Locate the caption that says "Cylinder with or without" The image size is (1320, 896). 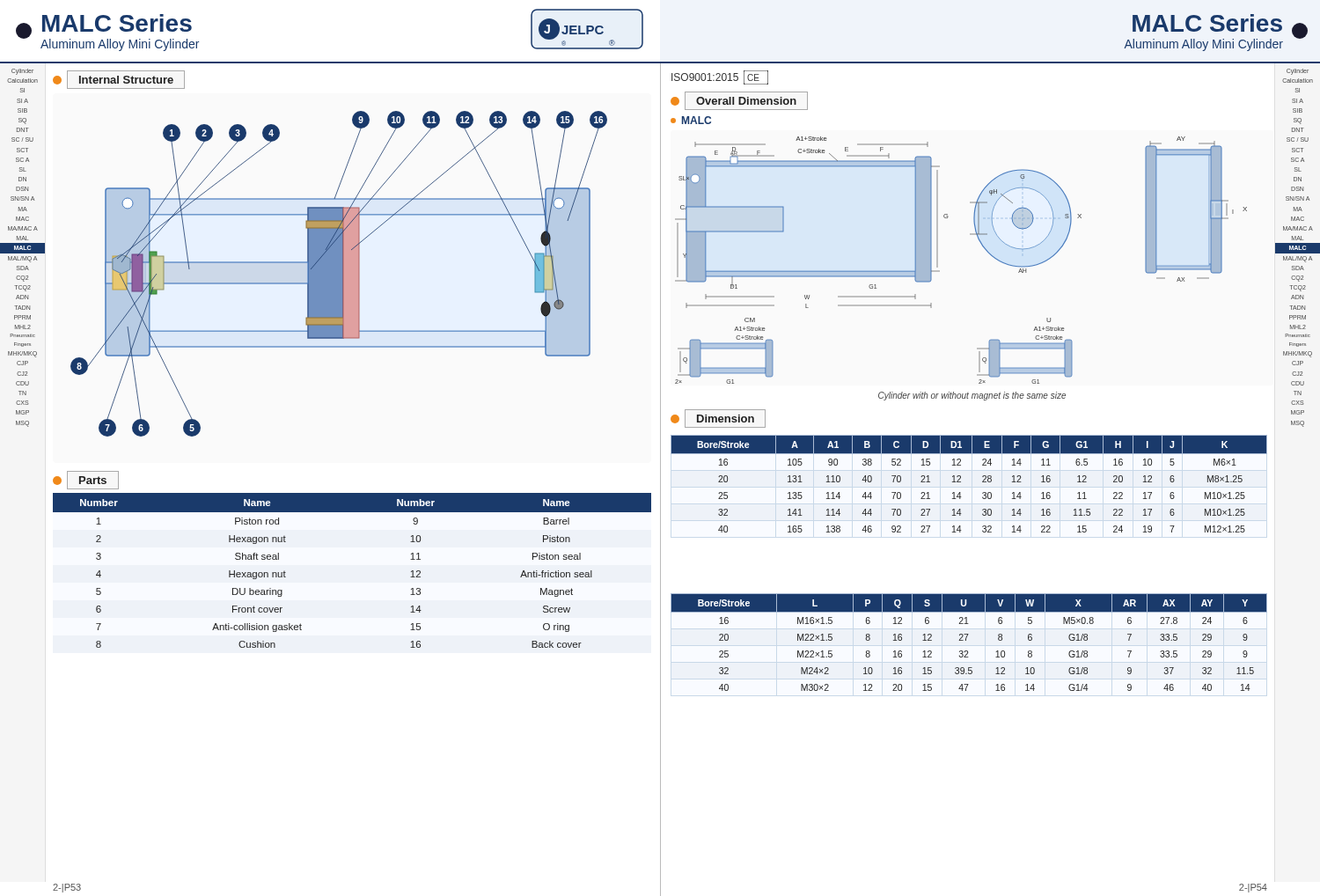point(972,396)
